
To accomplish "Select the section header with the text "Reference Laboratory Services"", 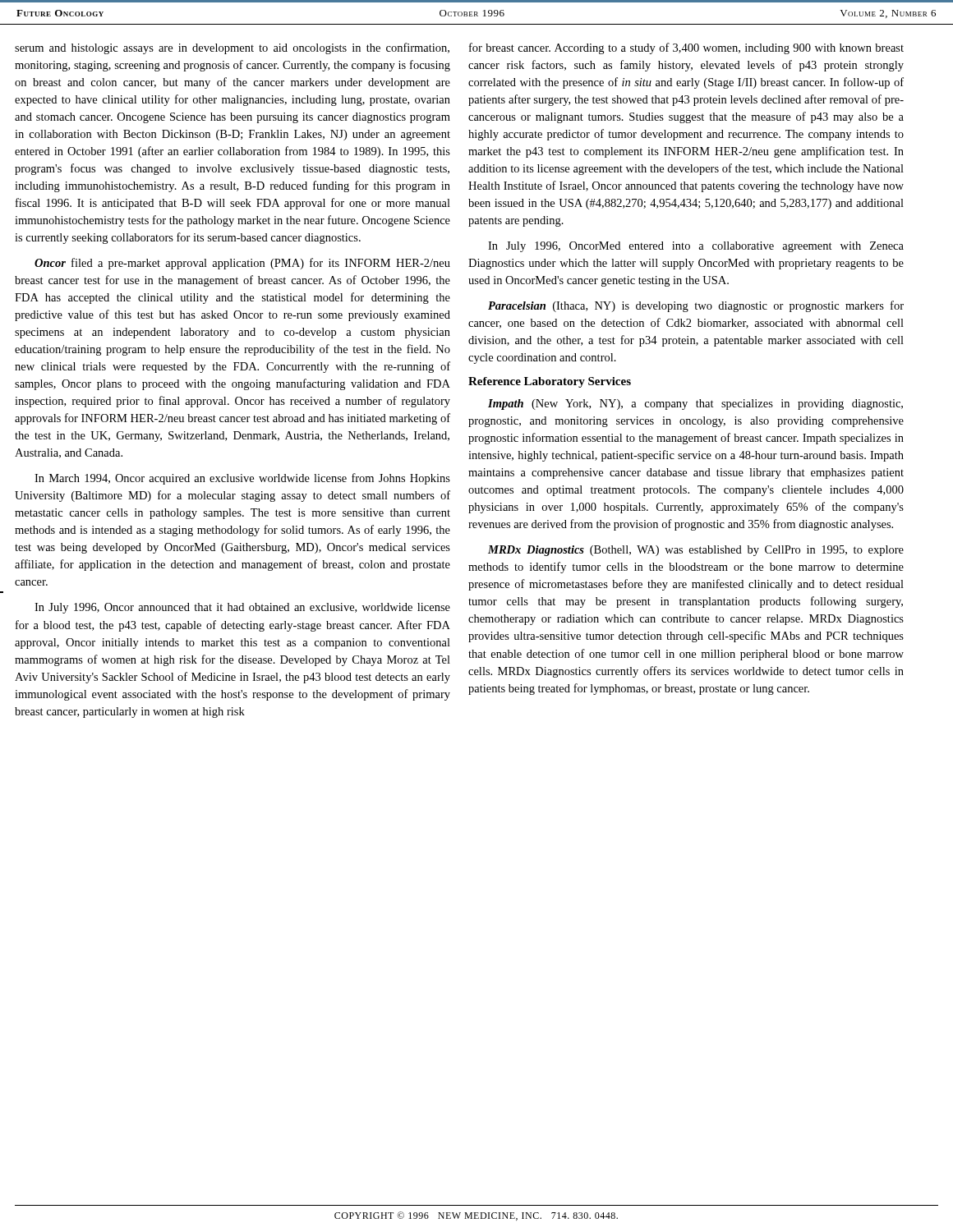I will [x=550, y=381].
